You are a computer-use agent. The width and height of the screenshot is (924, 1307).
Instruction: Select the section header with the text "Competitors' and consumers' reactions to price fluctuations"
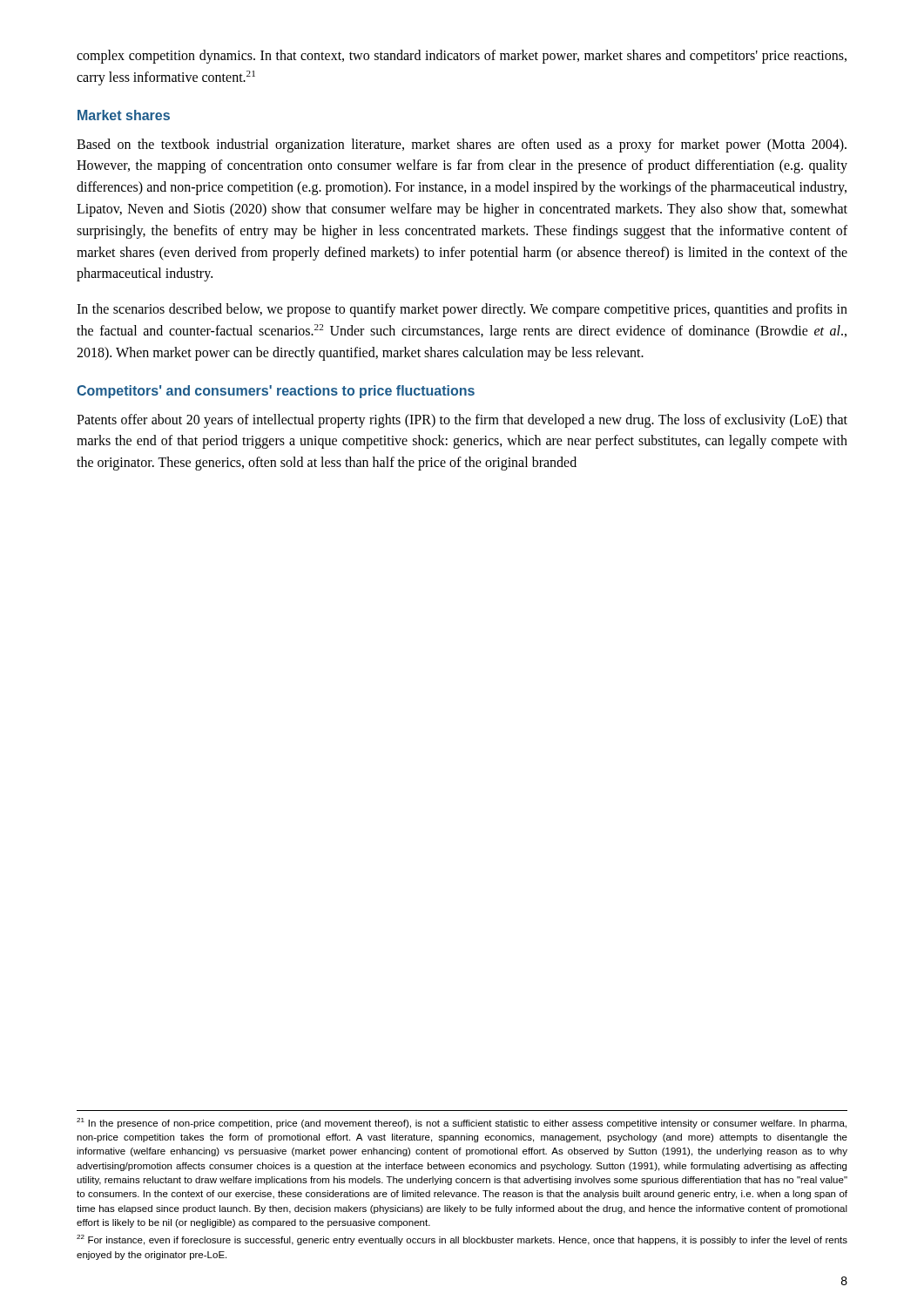[x=276, y=390]
